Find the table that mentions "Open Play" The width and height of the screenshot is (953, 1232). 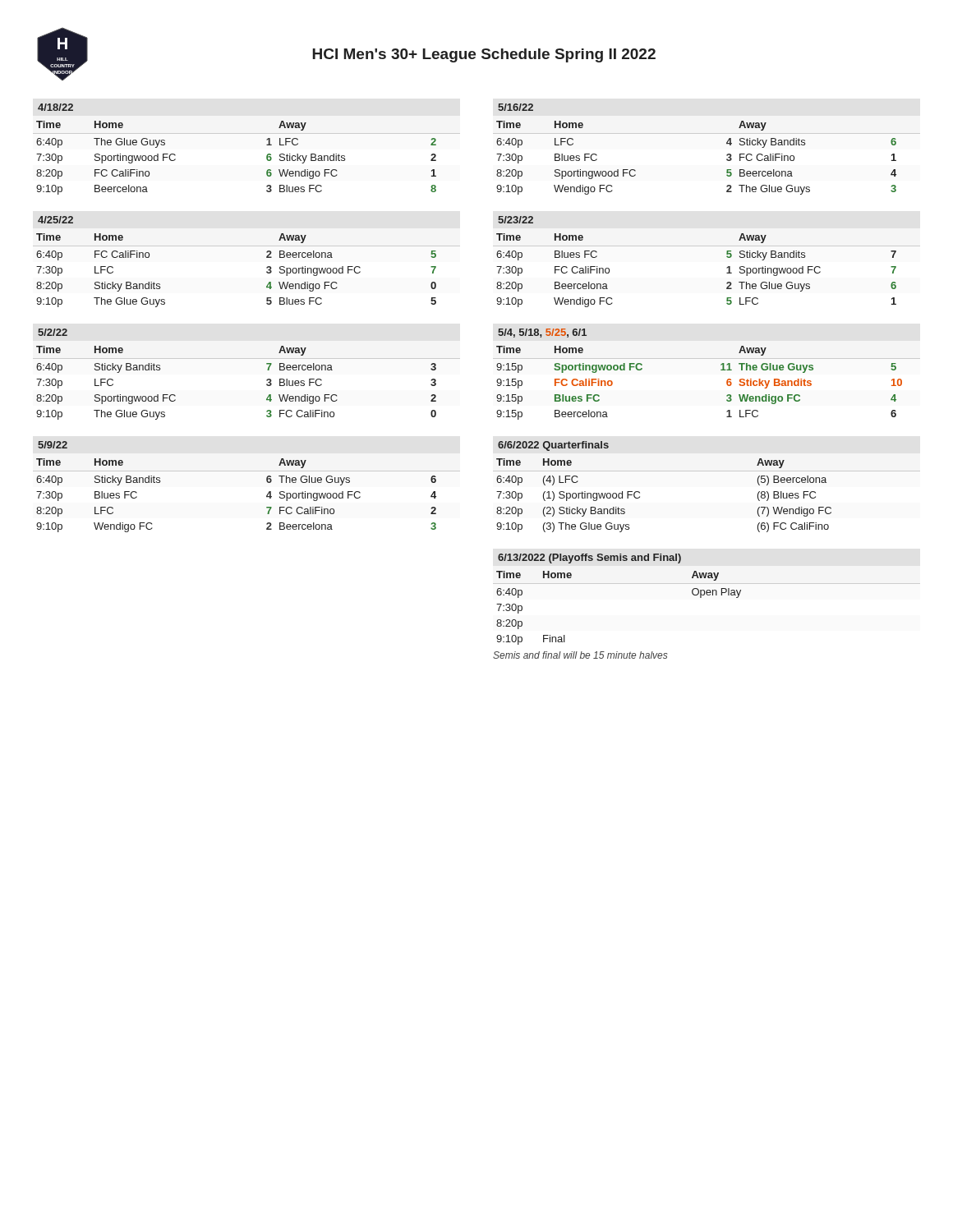click(x=707, y=605)
